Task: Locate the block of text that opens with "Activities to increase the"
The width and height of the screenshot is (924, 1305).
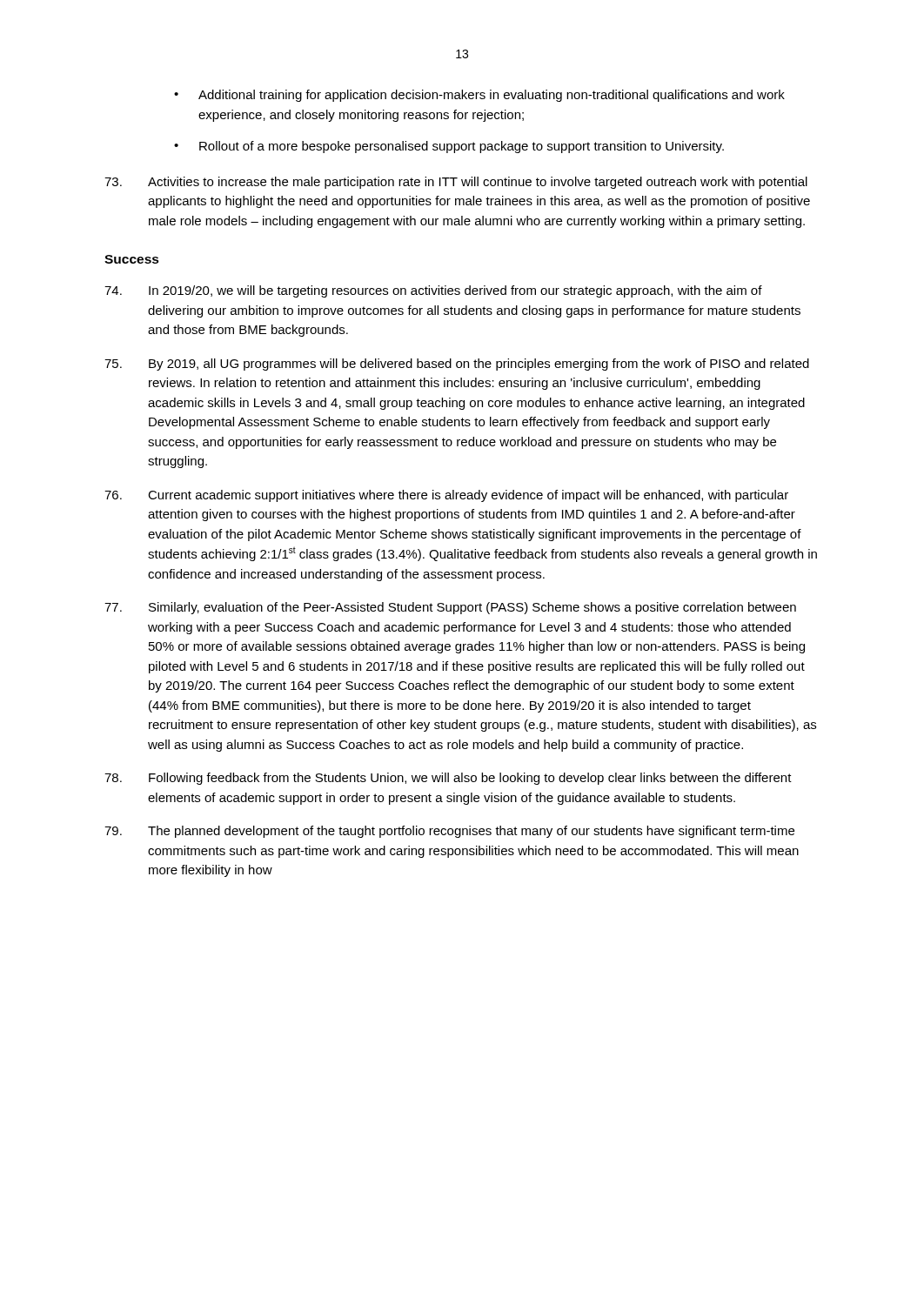Action: (x=462, y=201)
